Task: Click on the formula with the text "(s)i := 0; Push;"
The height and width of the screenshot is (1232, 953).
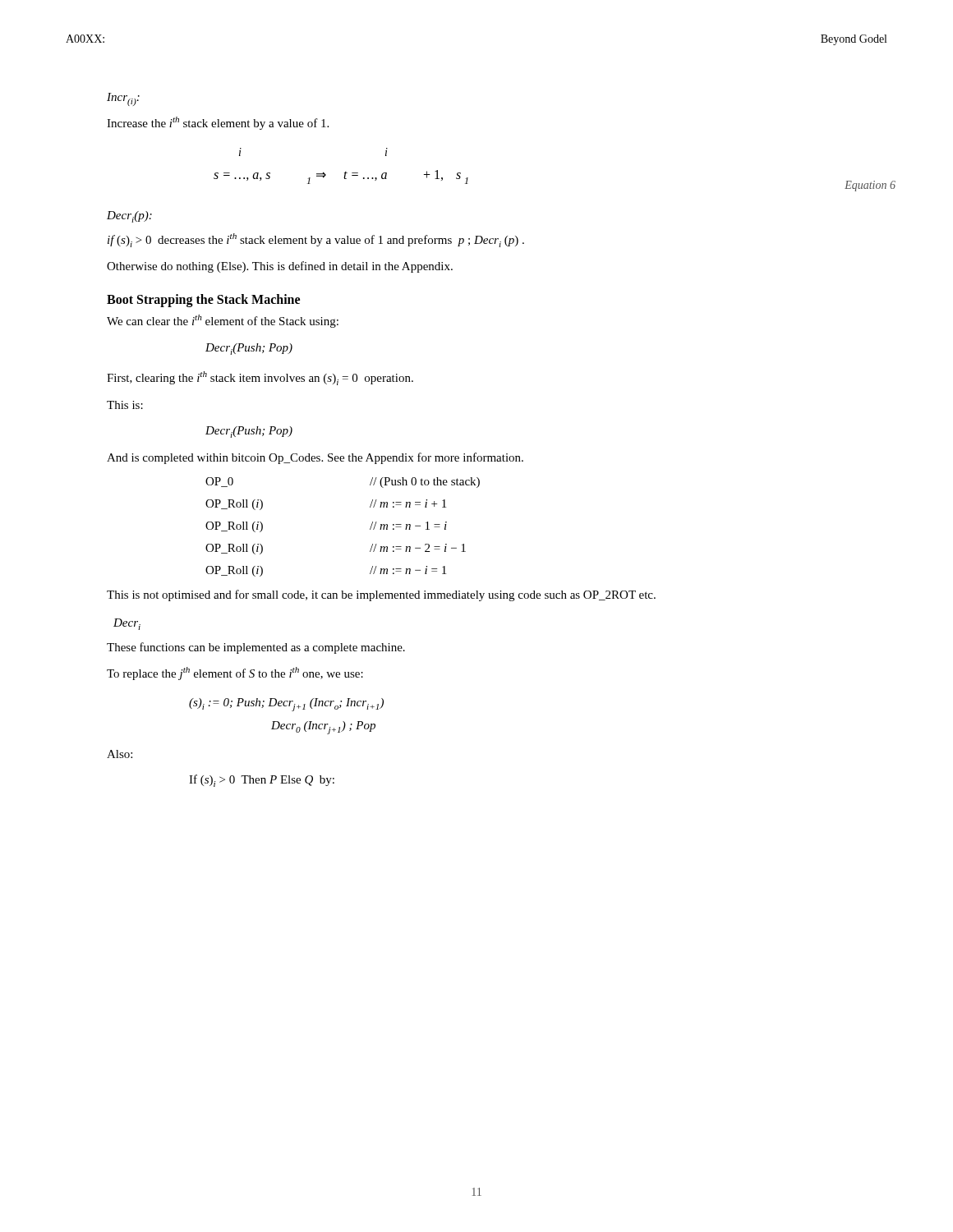Action: (x=287, y=703)
